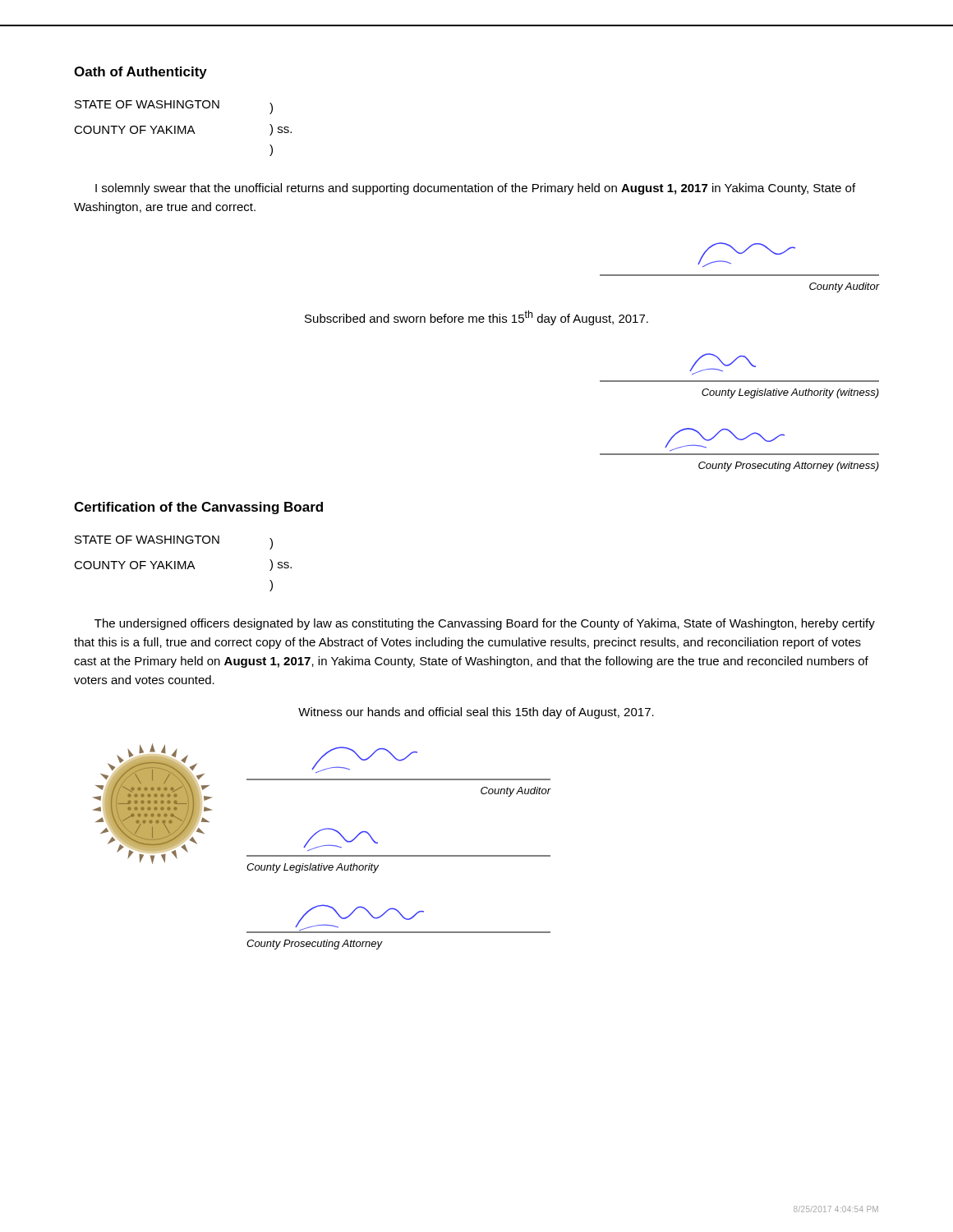Screen dimensions: 1232x953
Task: Select the block starting "Witness our hands and official seal this"
Action: [476, 711]
